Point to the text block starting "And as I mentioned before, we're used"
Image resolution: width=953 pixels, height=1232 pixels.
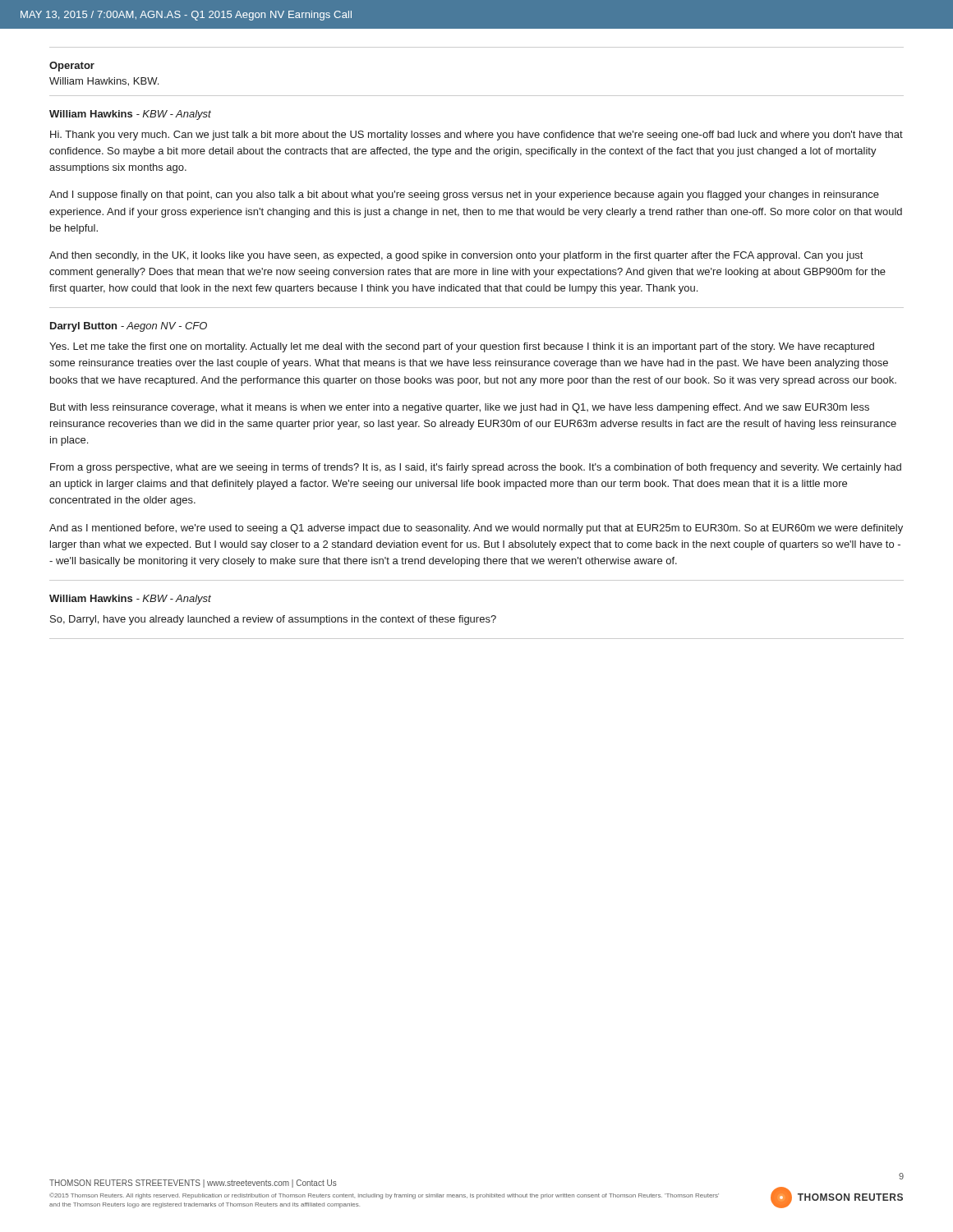[476, 544]
